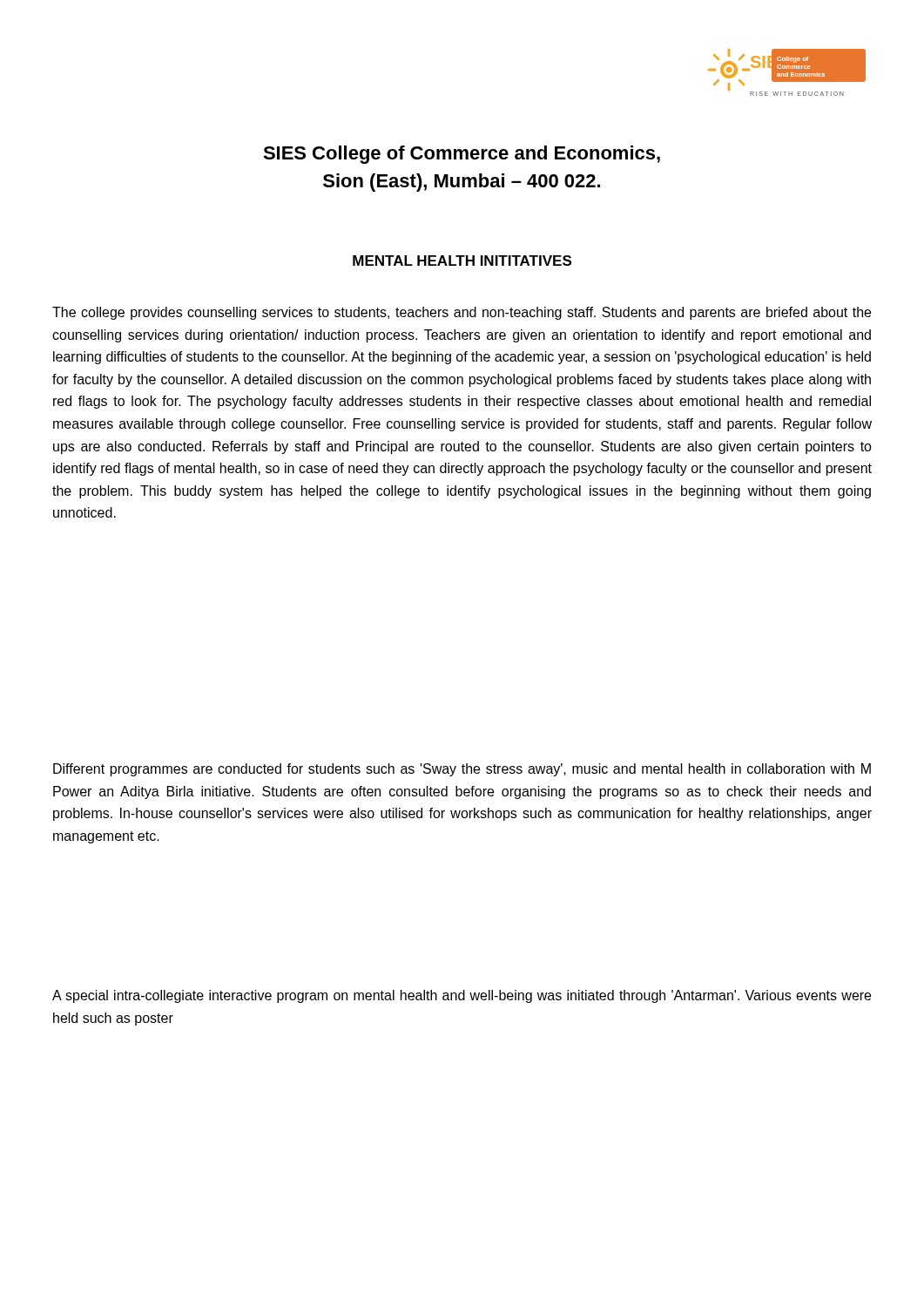924x1307 pixels.
Task: Where is the title that starts "SIES College of Commerce and Economics,Sion (East), Mumbai"?
Action: pyautogui.click(x=462, y=167)
